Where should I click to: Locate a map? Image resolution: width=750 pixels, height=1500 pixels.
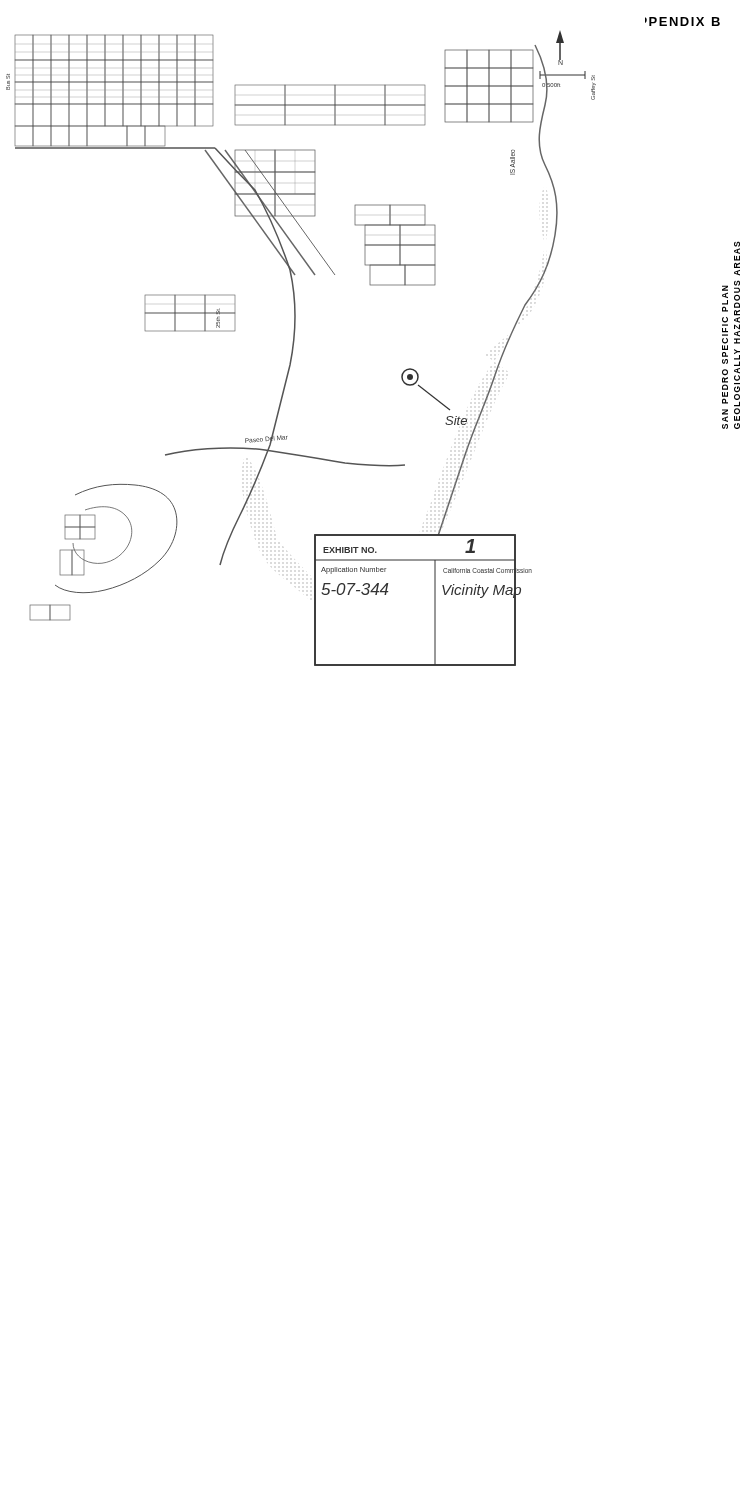(325, 370)
